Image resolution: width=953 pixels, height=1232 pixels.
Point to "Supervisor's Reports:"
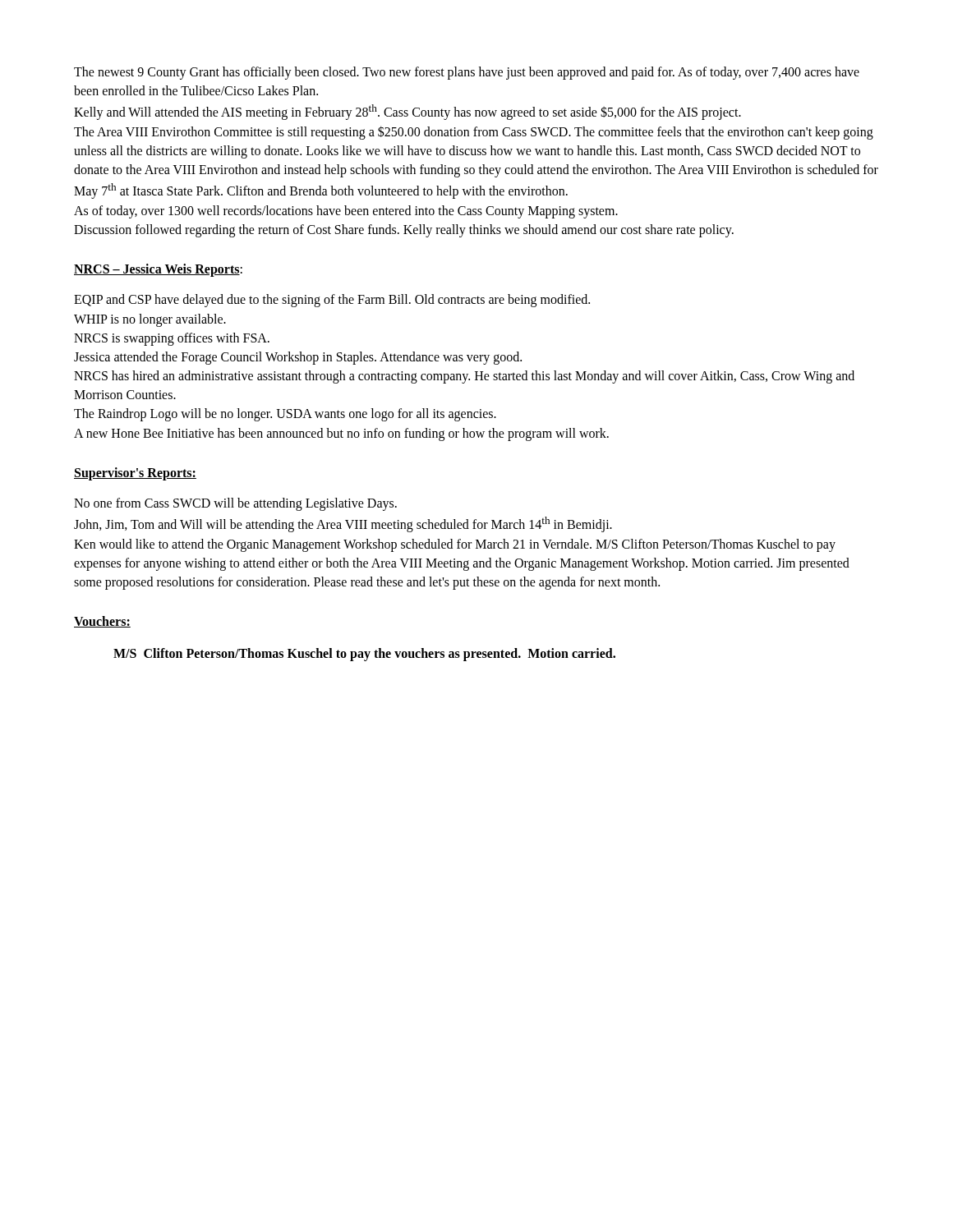point(135,473)
